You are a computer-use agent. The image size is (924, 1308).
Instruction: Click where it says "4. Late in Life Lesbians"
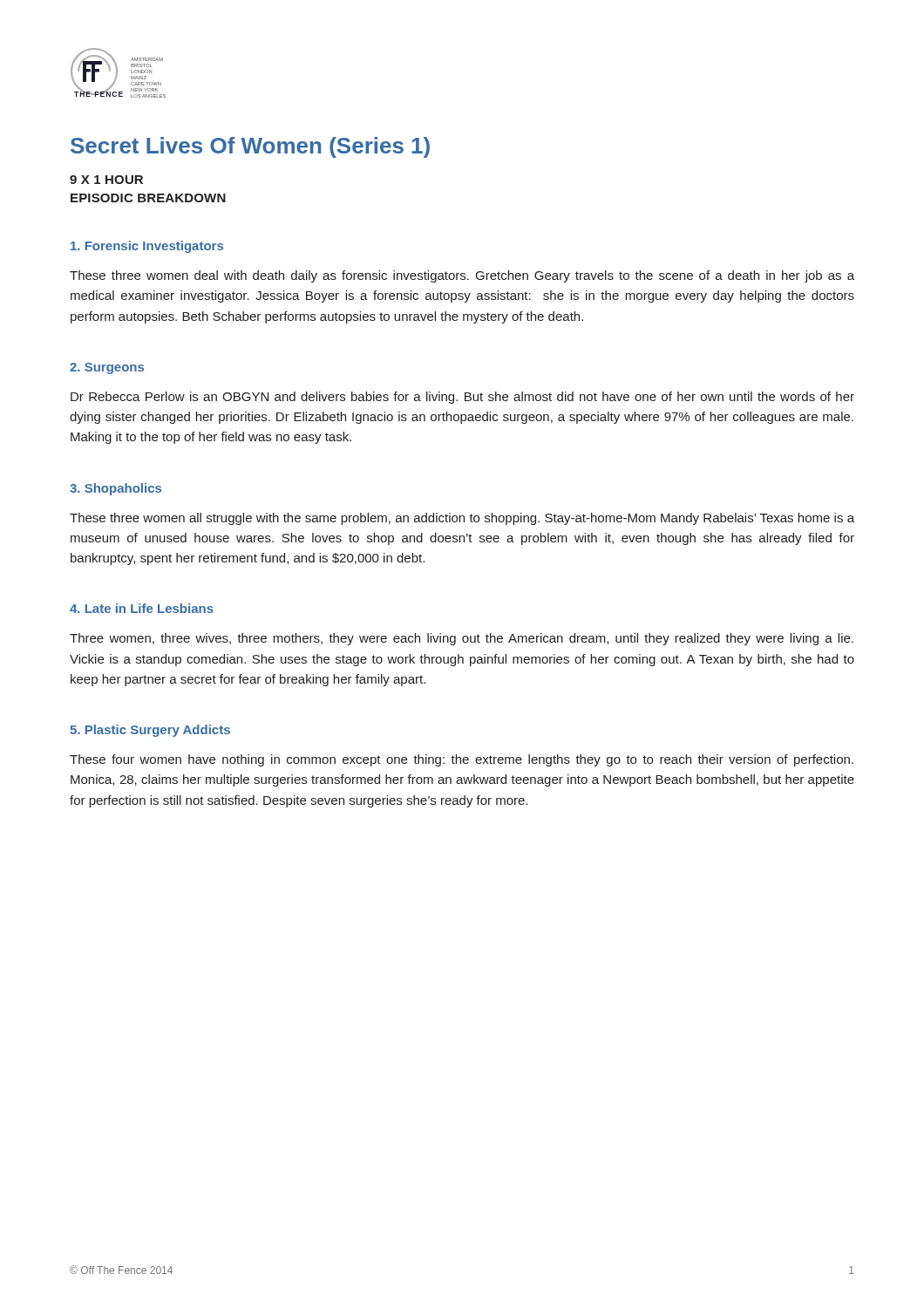[142, 608]
